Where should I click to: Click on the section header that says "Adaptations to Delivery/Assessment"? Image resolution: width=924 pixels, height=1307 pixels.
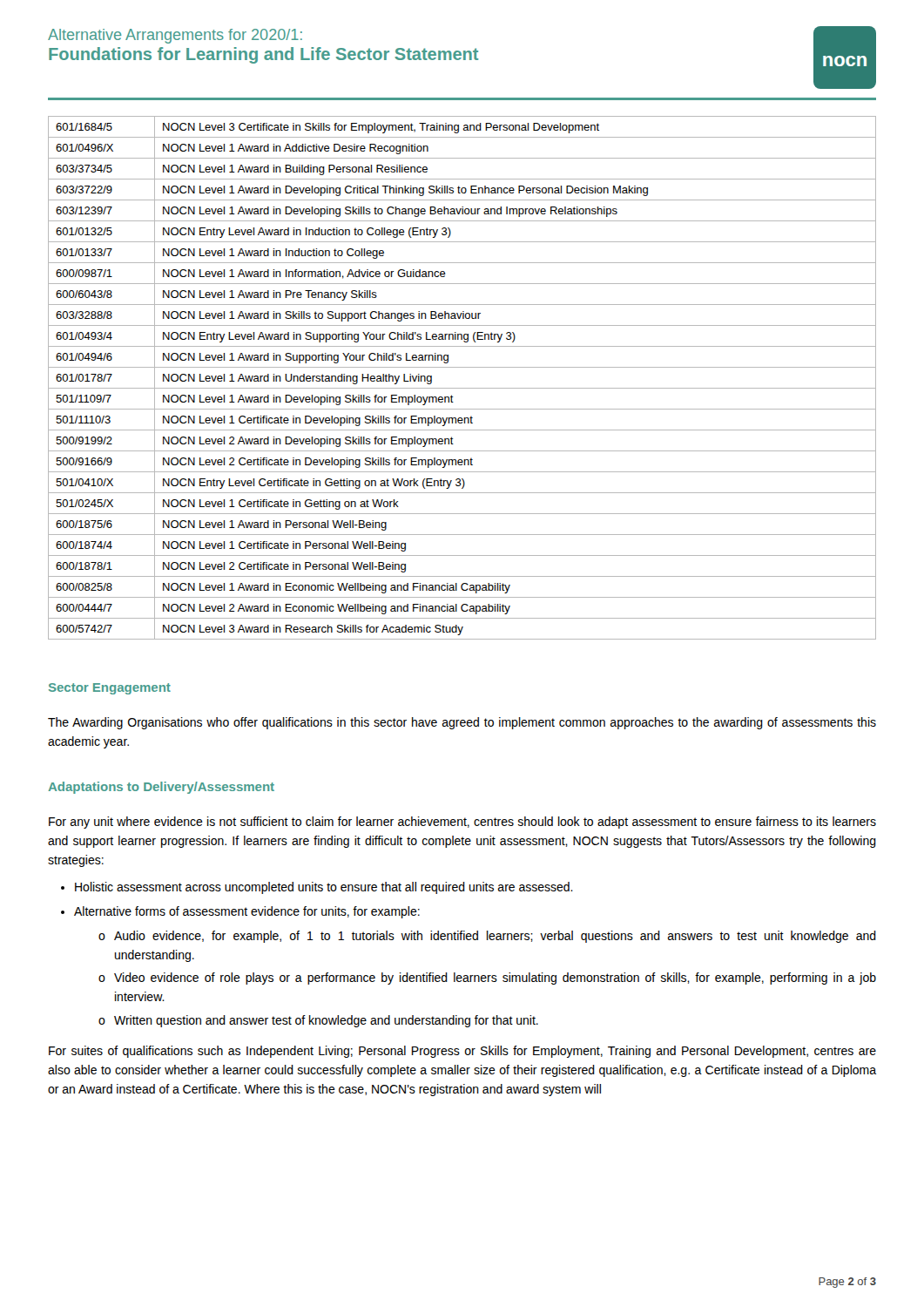pos(161,787)
